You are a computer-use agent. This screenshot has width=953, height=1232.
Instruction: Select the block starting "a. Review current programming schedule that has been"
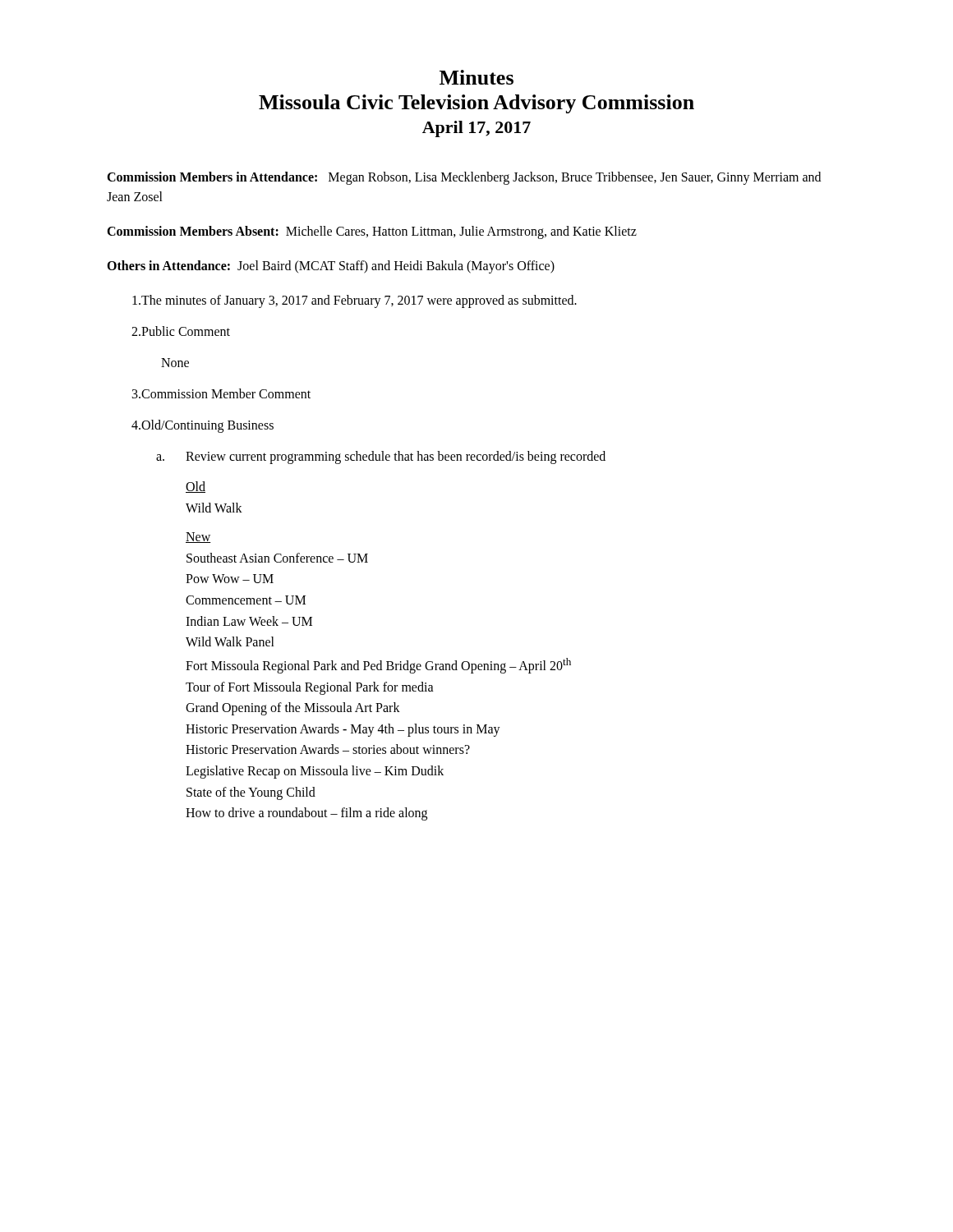click(501, 457)
